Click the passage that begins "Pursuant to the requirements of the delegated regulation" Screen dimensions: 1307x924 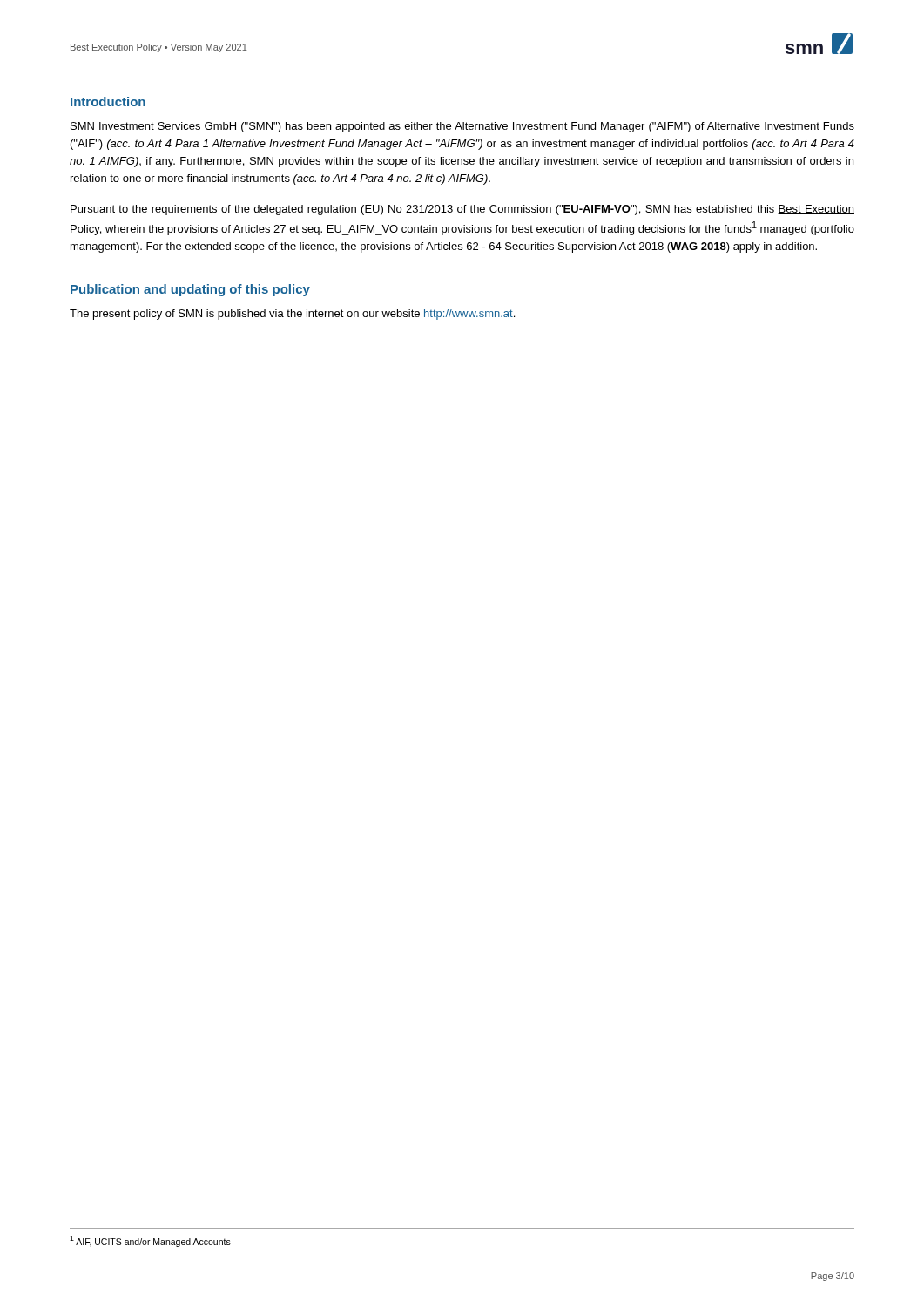pyautogui.click(x=462, y=227)
